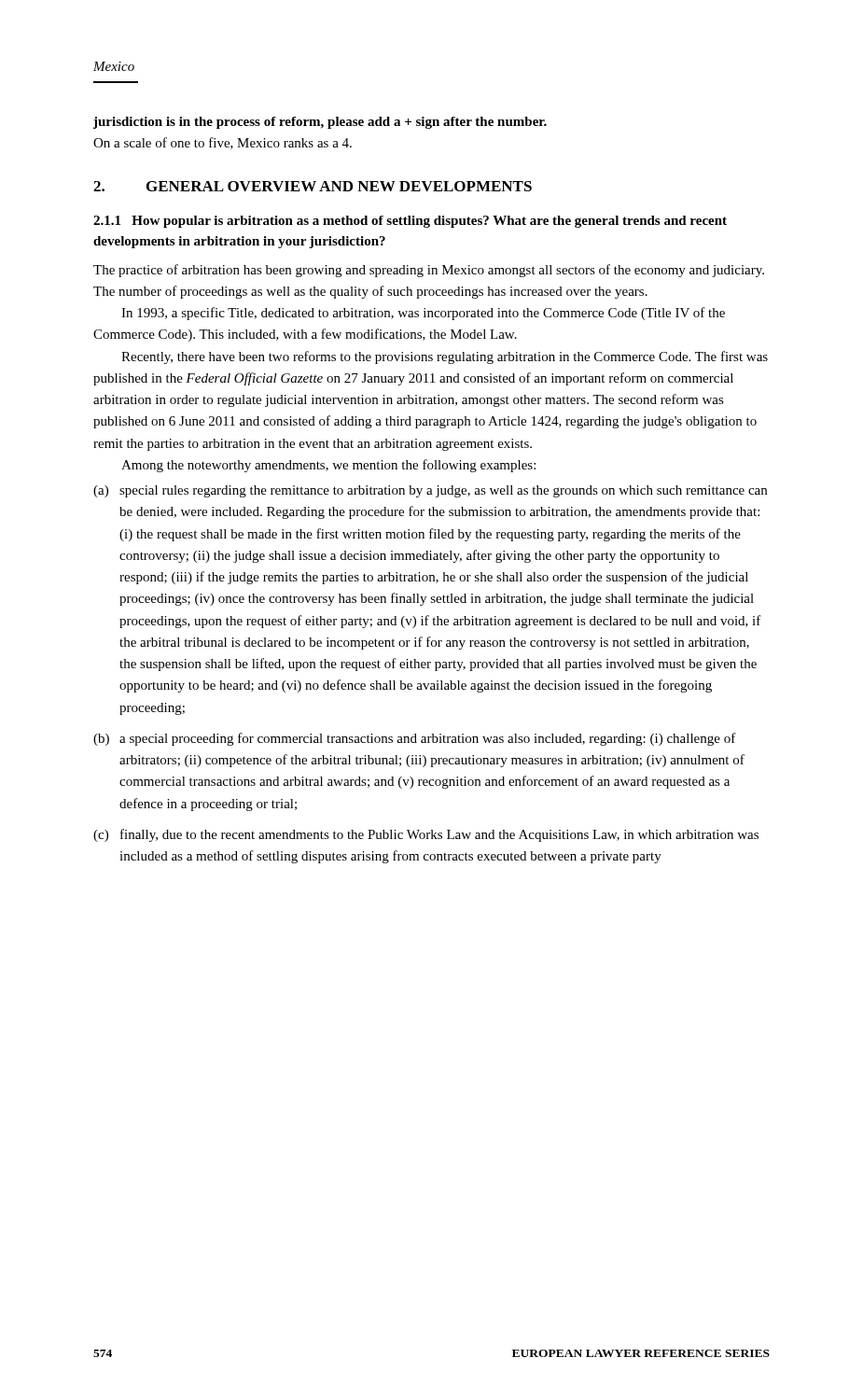
Task: Click on the list item that says "(a) special rules regarding"
Action: [432, 599]
